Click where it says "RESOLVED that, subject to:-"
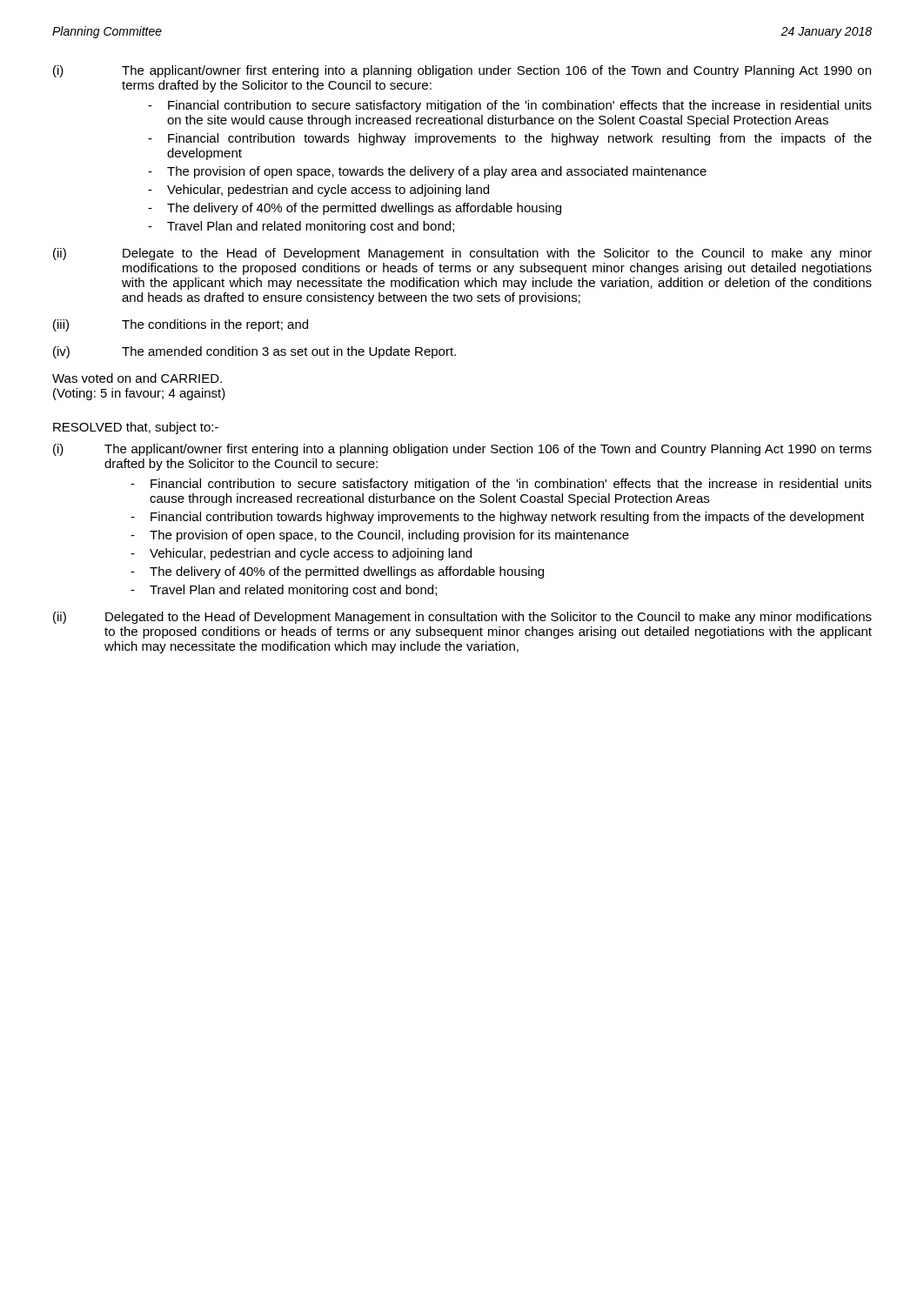Image resolution: width=924 pixels, height=1305 pixels. 136,427
